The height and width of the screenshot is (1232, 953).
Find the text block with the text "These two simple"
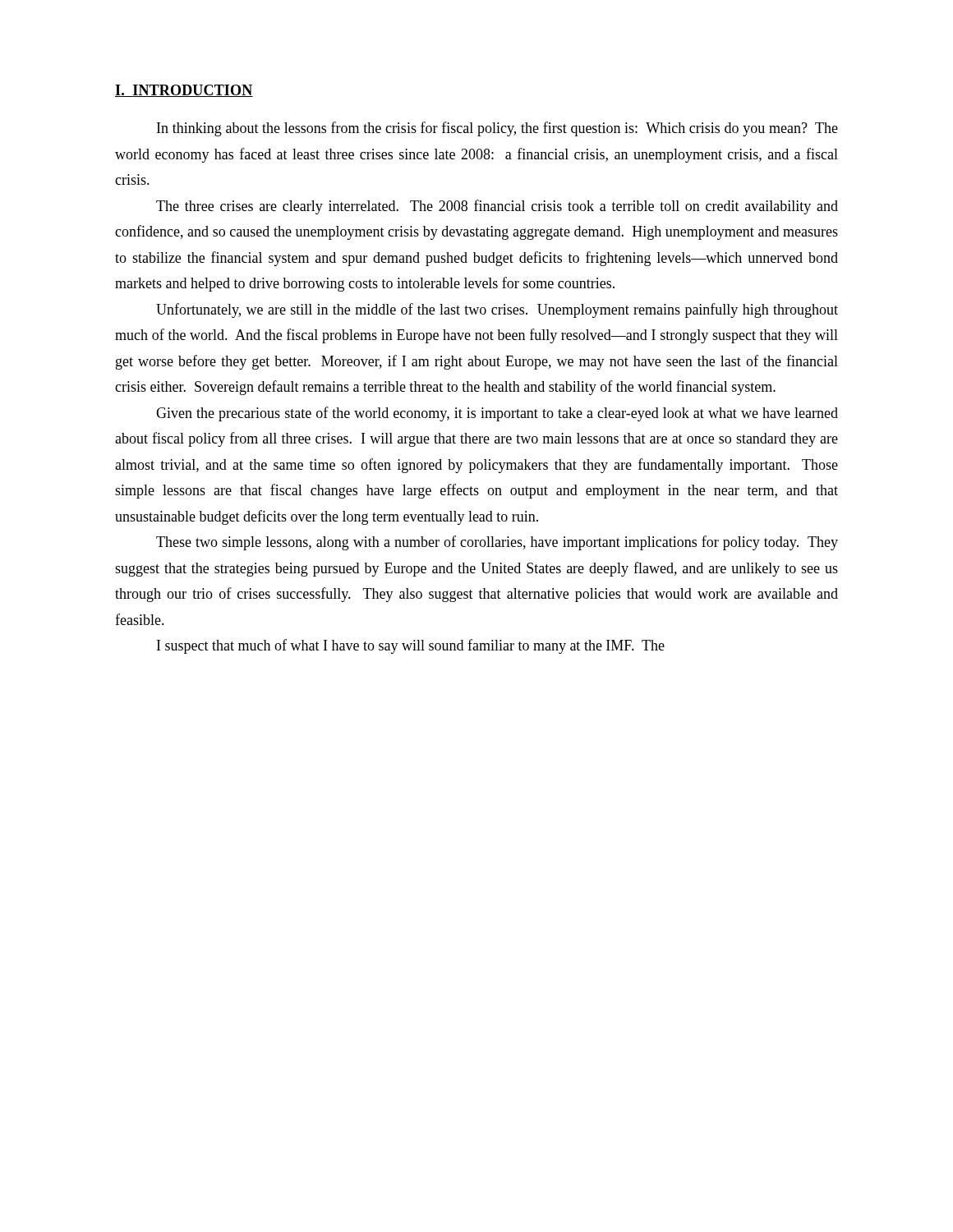[x=476, y=582]
